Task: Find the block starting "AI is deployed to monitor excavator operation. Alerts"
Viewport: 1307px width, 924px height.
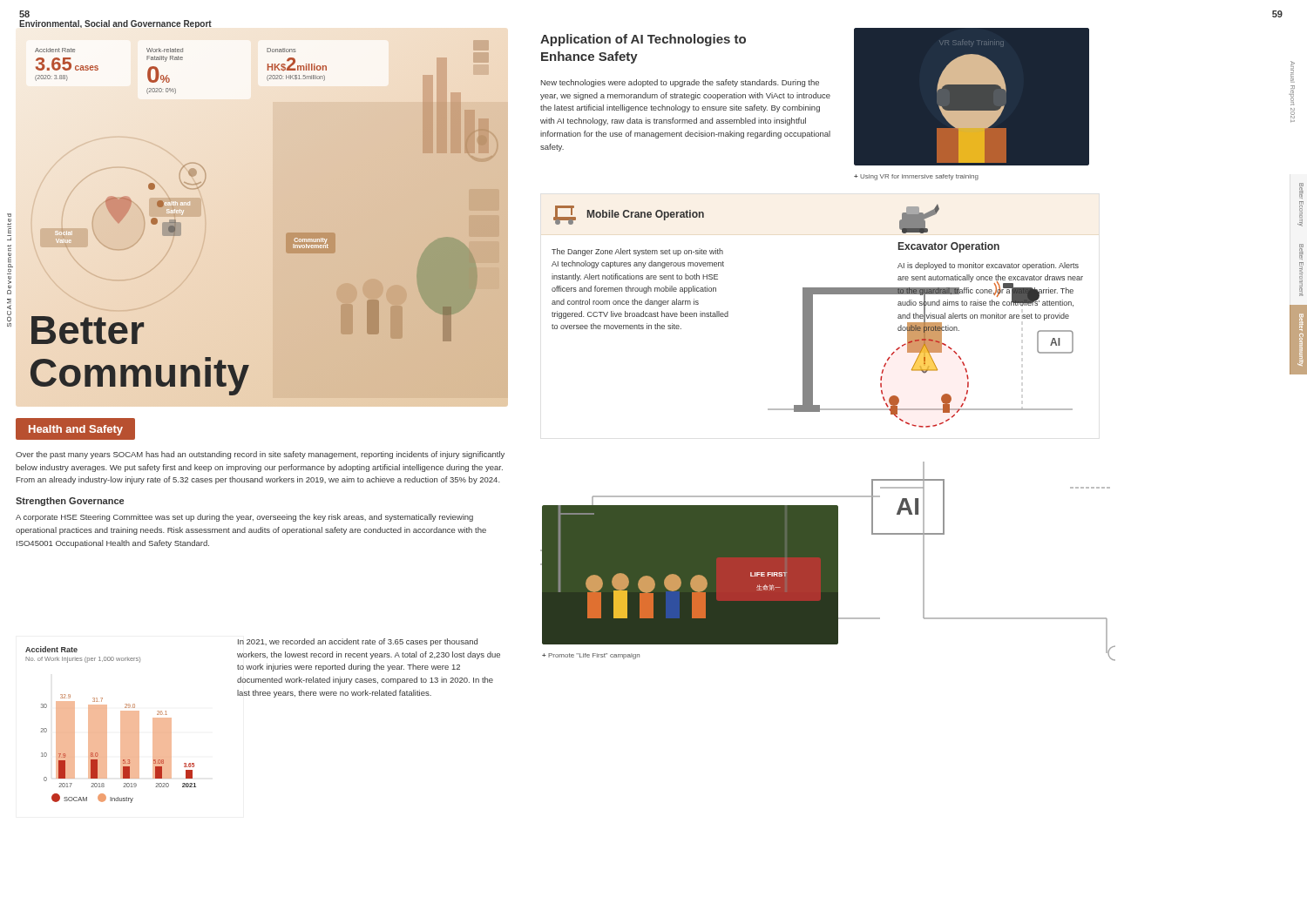Action: (990, 297)
